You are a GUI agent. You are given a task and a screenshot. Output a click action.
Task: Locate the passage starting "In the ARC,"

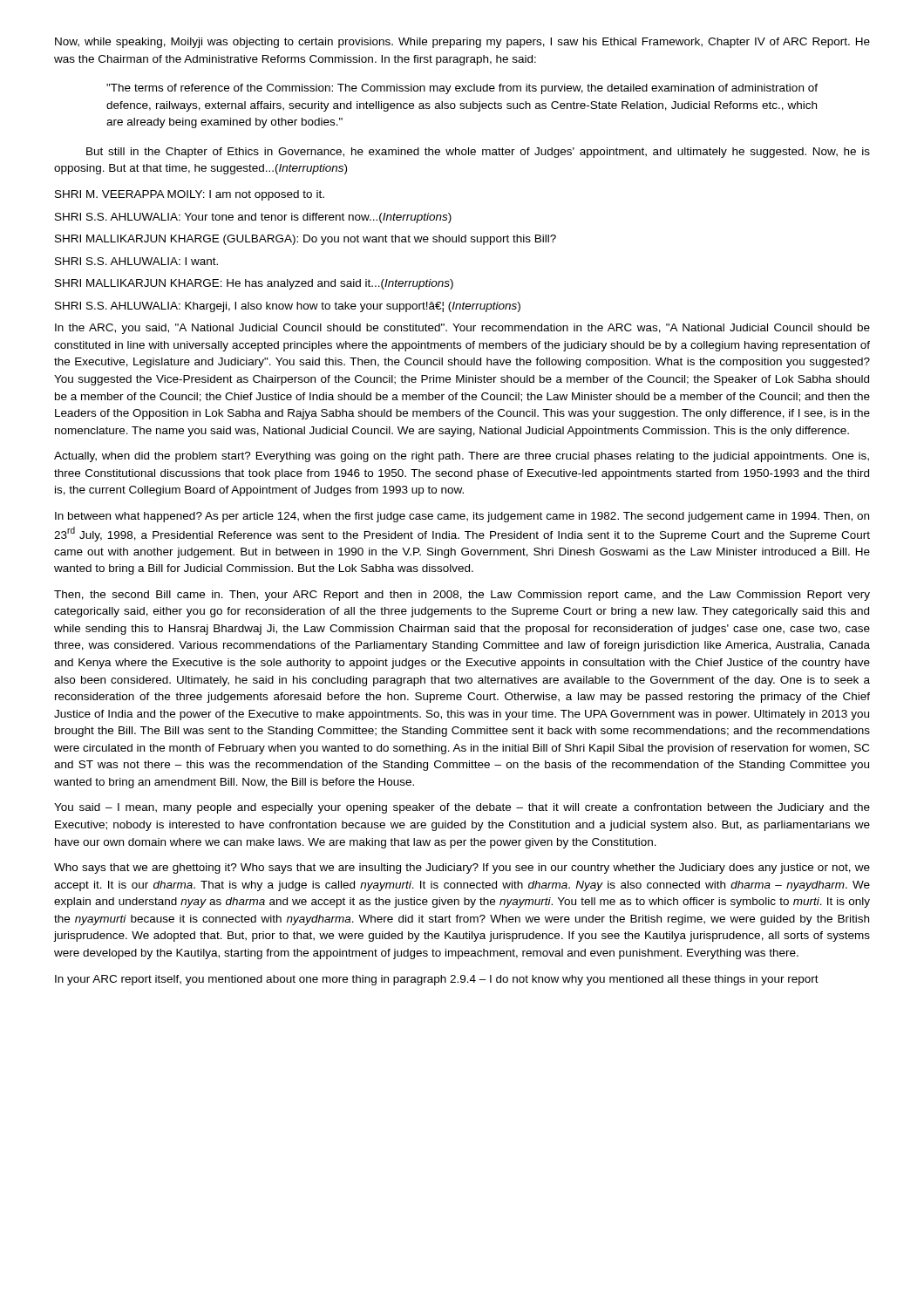[x=462, y=379]
